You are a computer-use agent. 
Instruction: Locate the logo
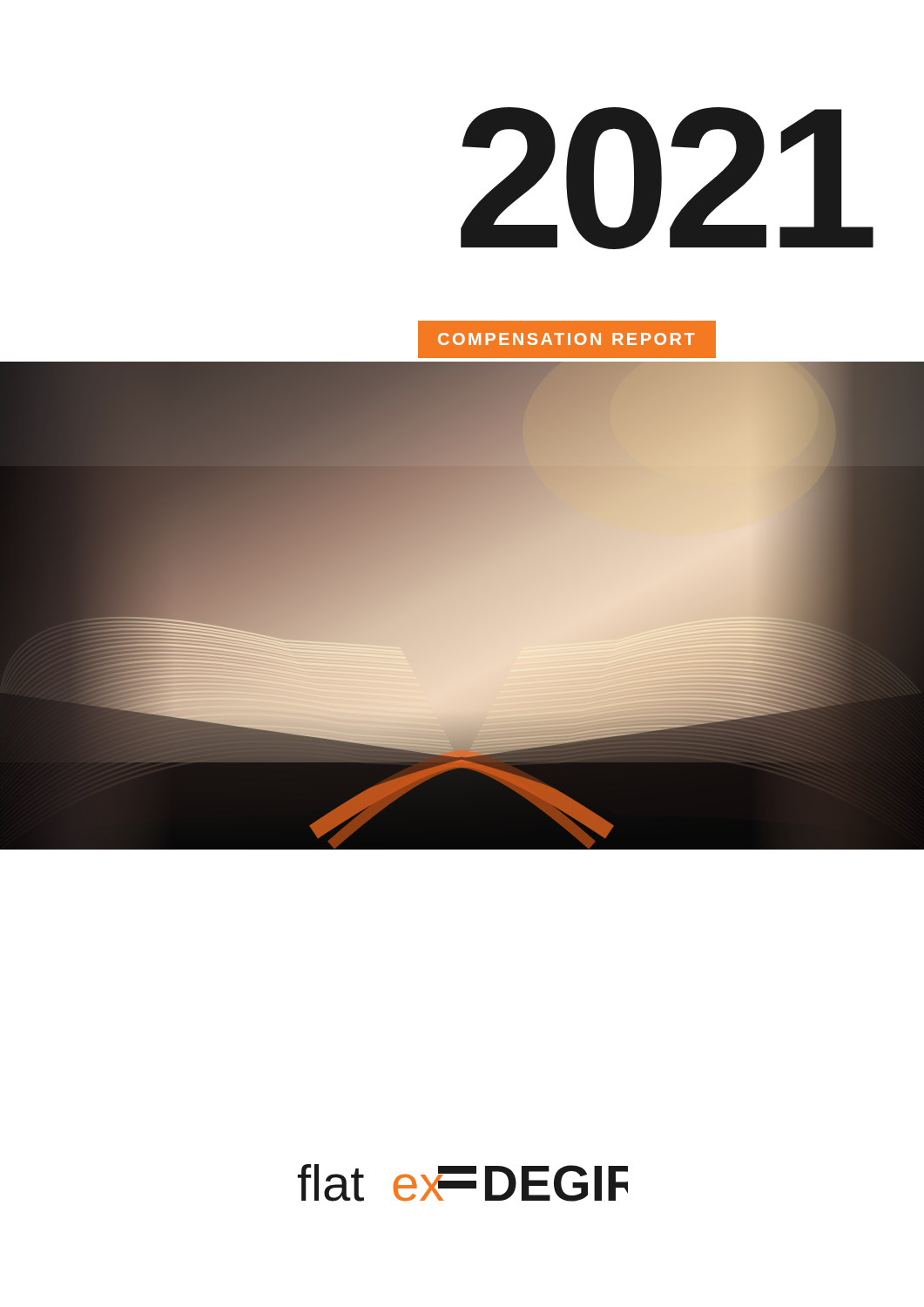point(462,1181)
